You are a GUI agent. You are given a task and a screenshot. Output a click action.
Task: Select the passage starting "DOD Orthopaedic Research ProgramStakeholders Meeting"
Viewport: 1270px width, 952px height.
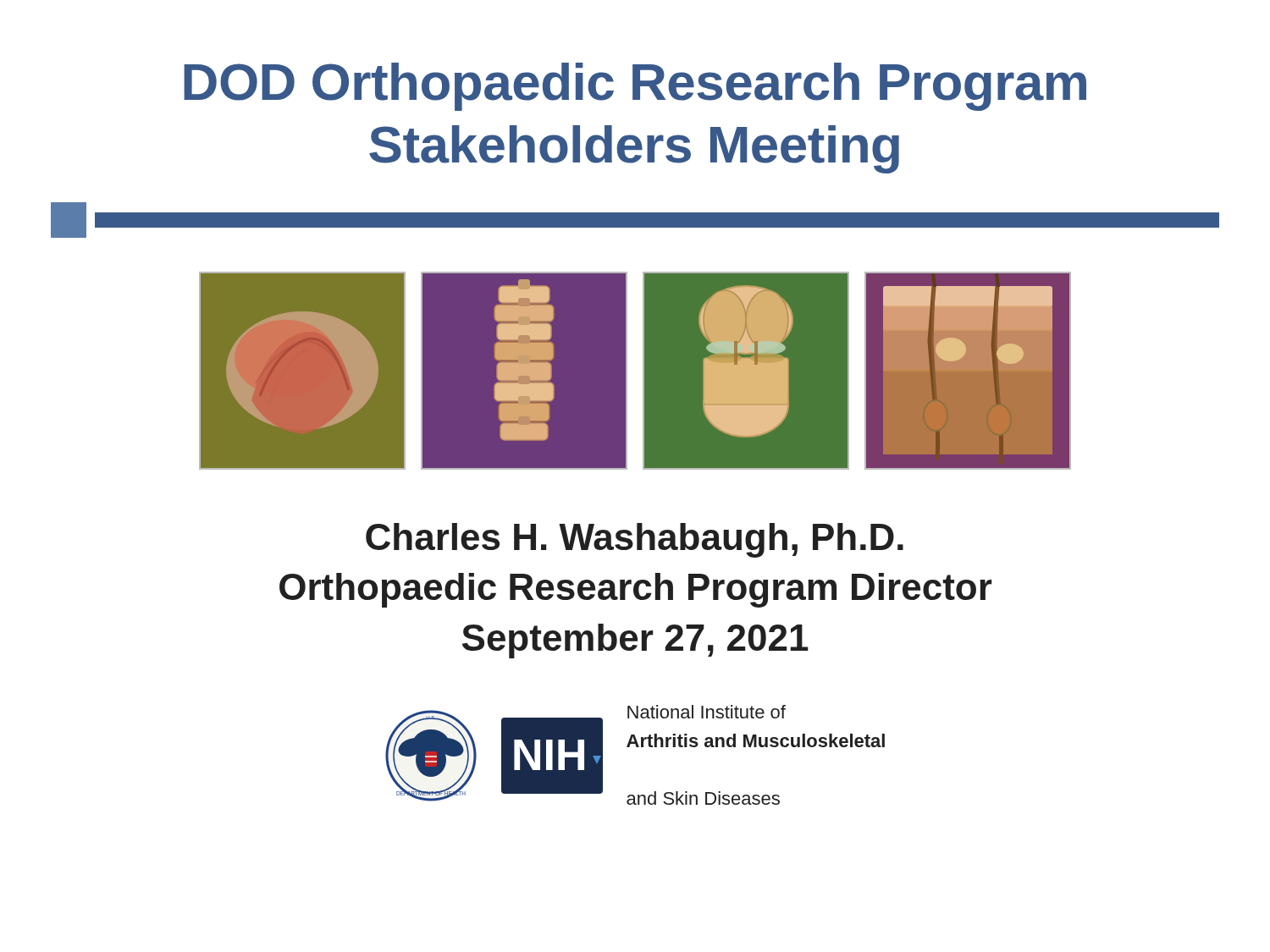(x=635, y=114)
